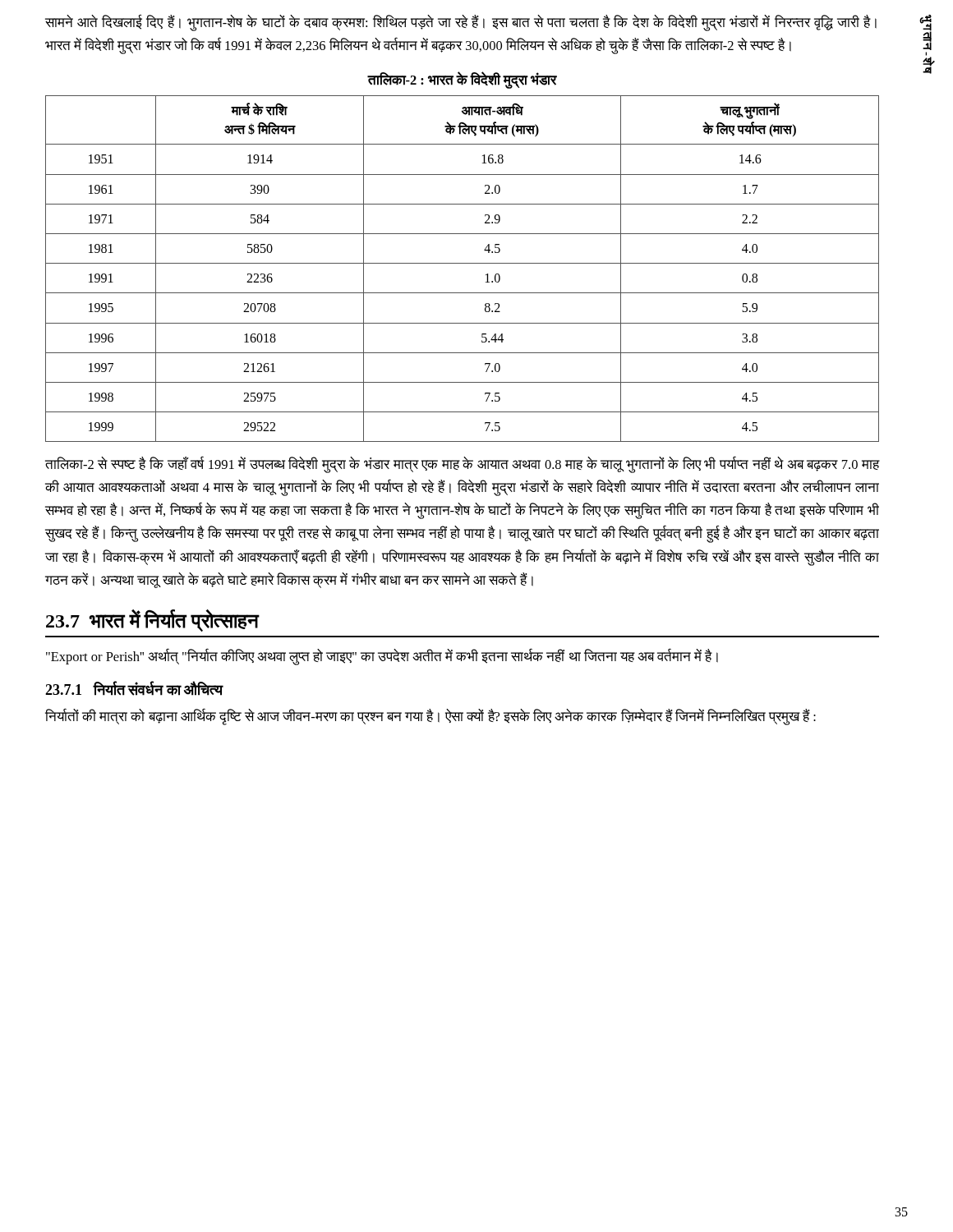
Task: Click the passage that begins "तालिका-2 से स्पष्ट है"
Action: (462, 522)
